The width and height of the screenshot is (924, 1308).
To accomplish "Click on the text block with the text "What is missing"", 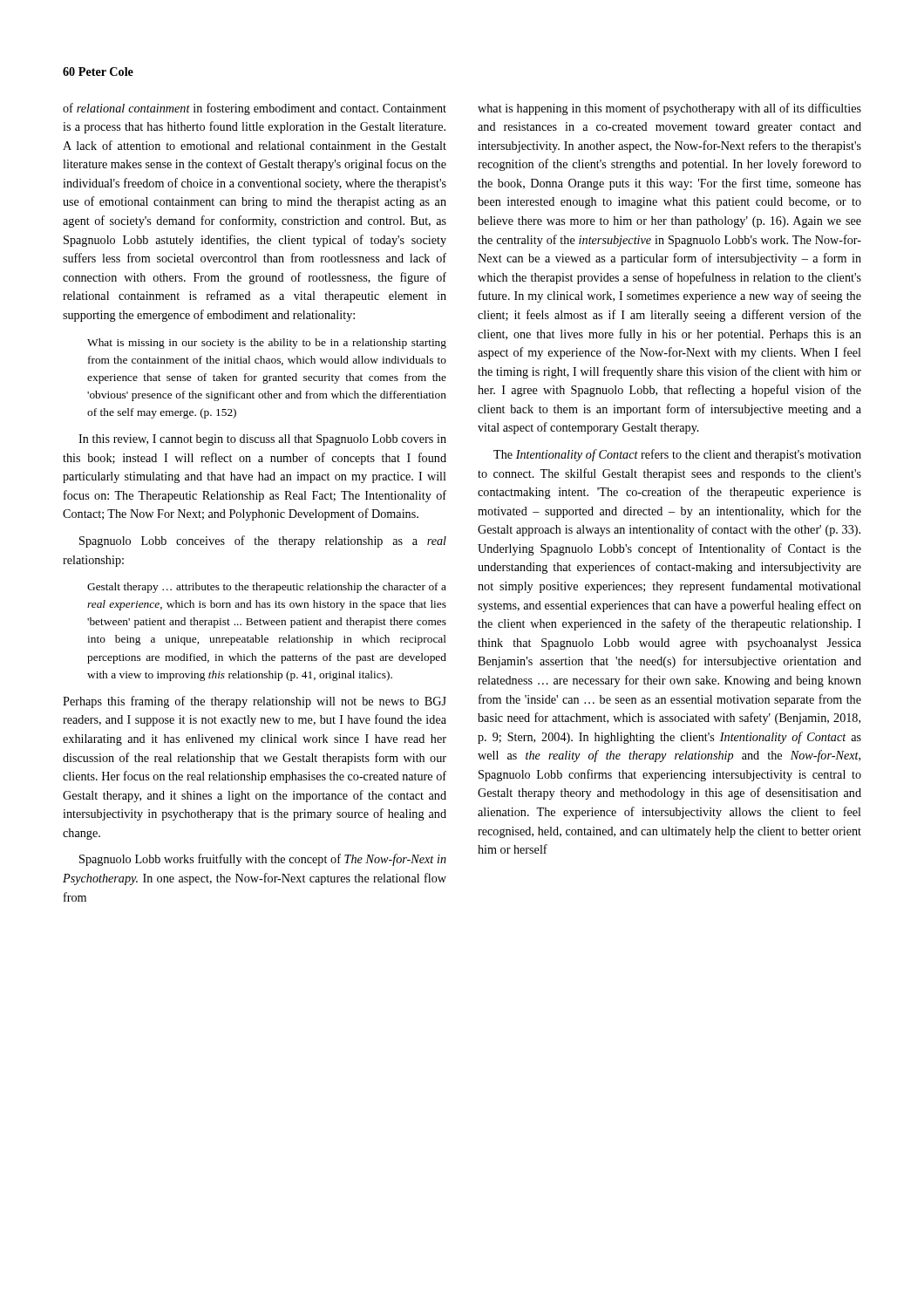I will tap(267, 377).
